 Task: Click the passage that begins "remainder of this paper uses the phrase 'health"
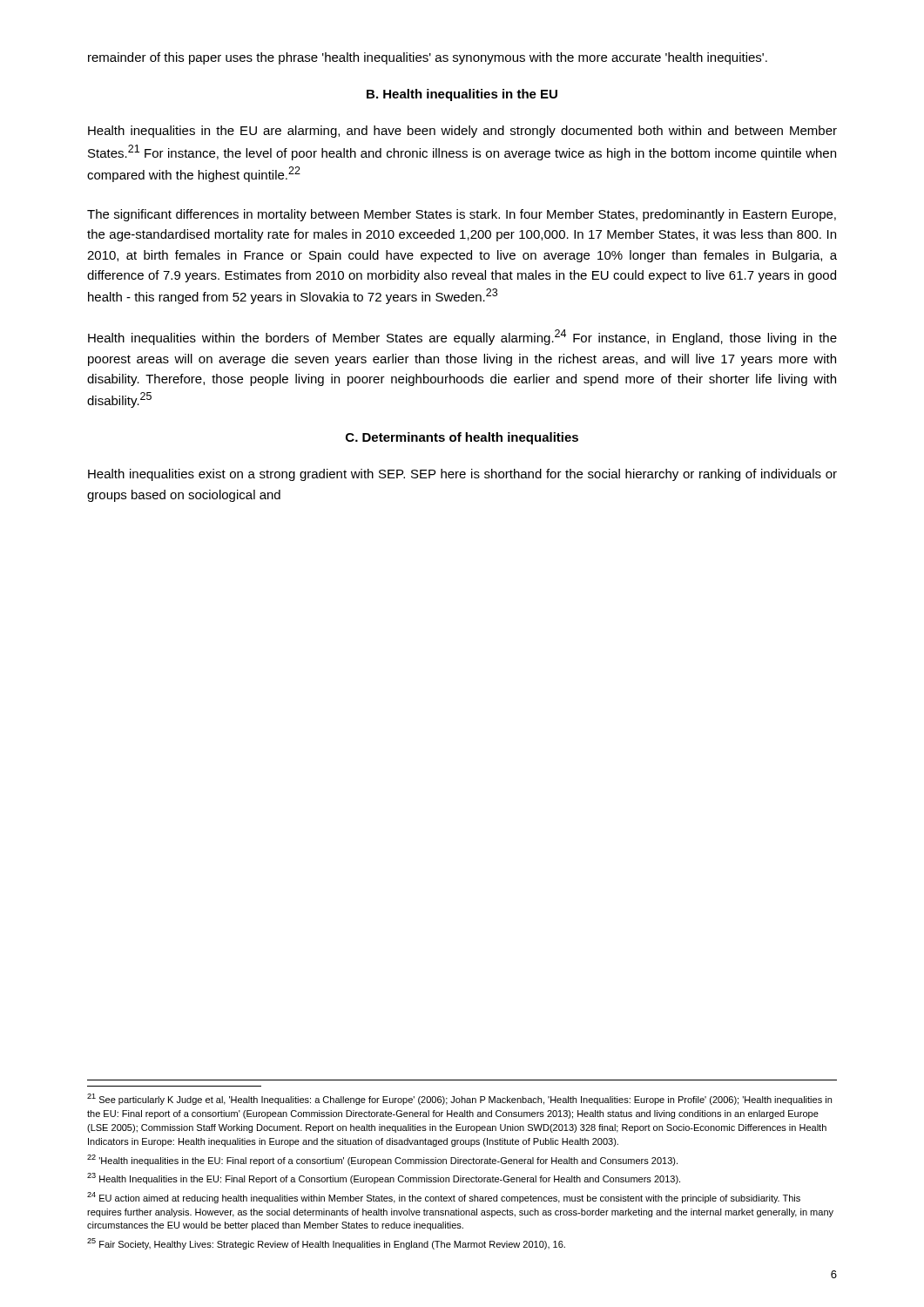428,57
